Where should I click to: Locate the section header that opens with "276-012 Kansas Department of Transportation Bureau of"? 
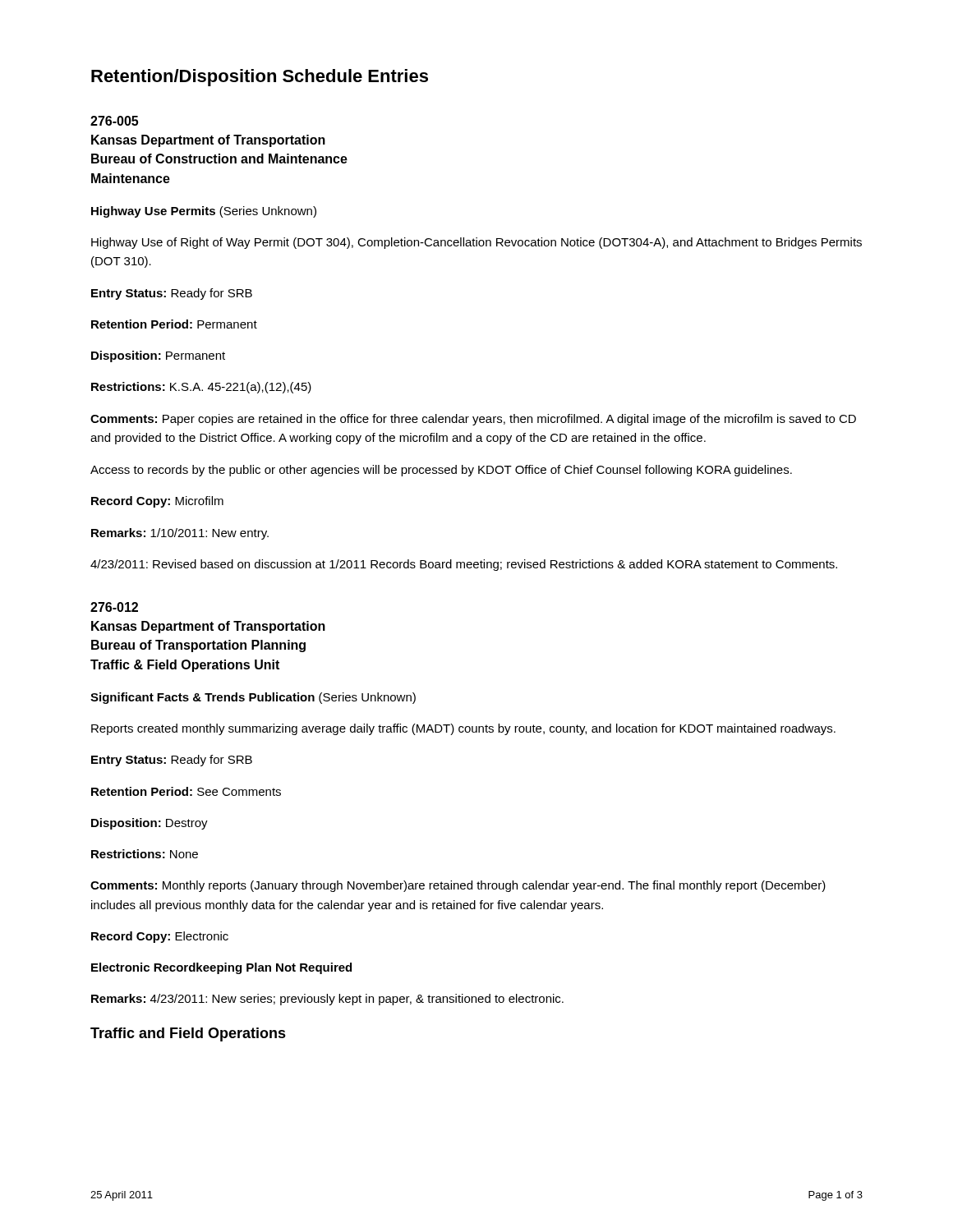[x=208, y=636]
